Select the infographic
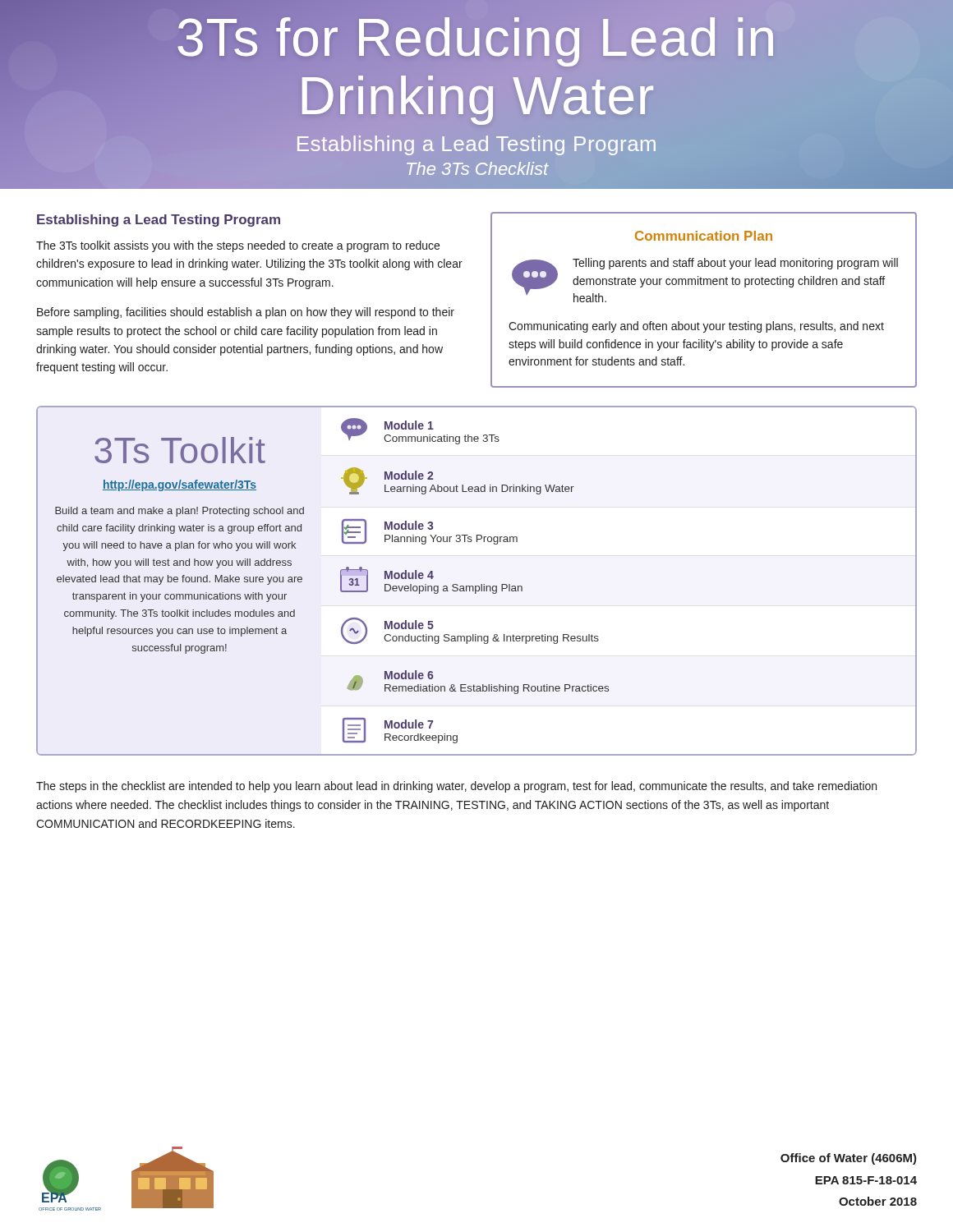The image size is (953, 1232). click(x=476, y=581)
